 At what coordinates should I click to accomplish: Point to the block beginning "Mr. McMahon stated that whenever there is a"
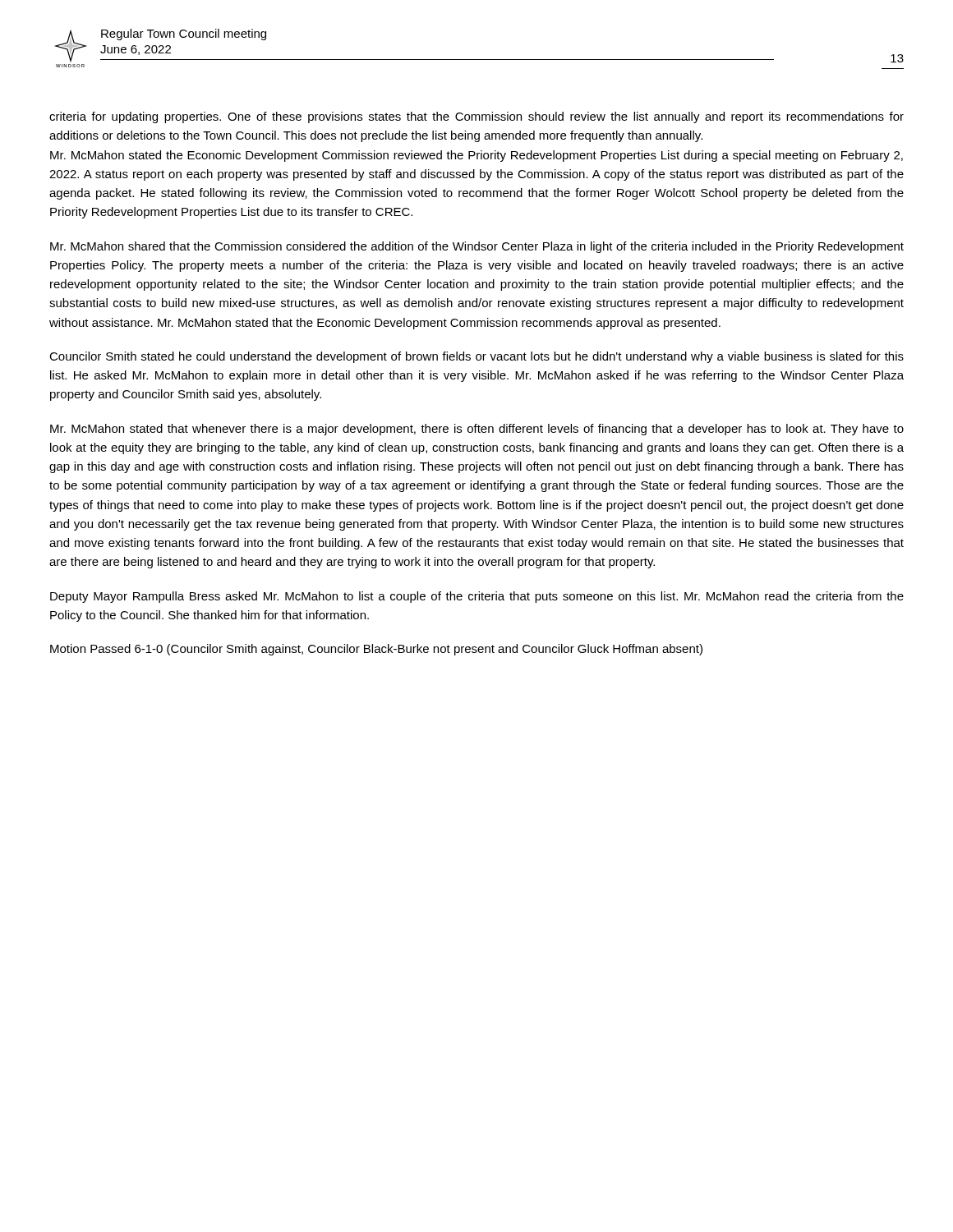[x=476, y=495]
